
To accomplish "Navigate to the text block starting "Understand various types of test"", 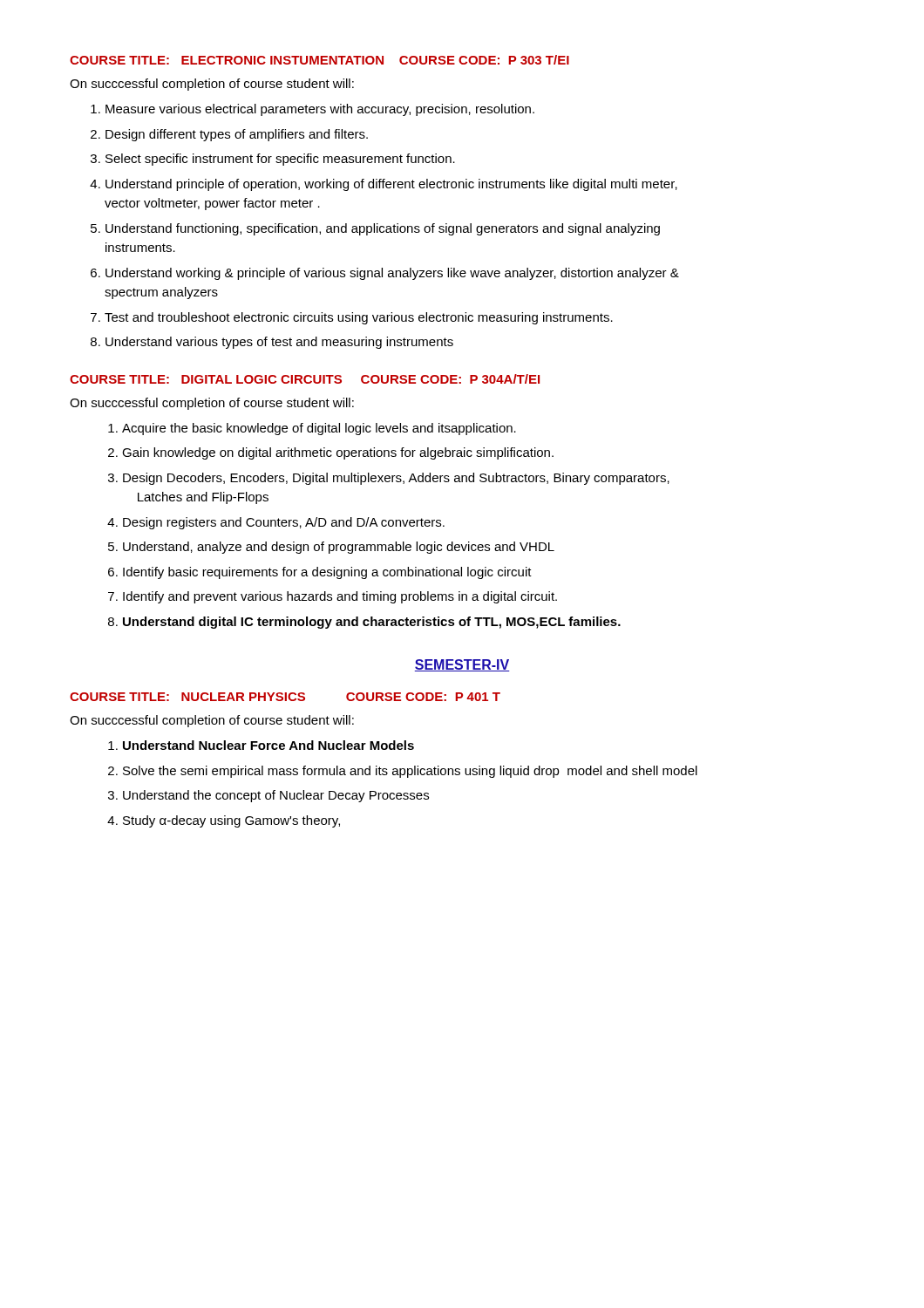I will pyautogui.click(x=279, y=341).
